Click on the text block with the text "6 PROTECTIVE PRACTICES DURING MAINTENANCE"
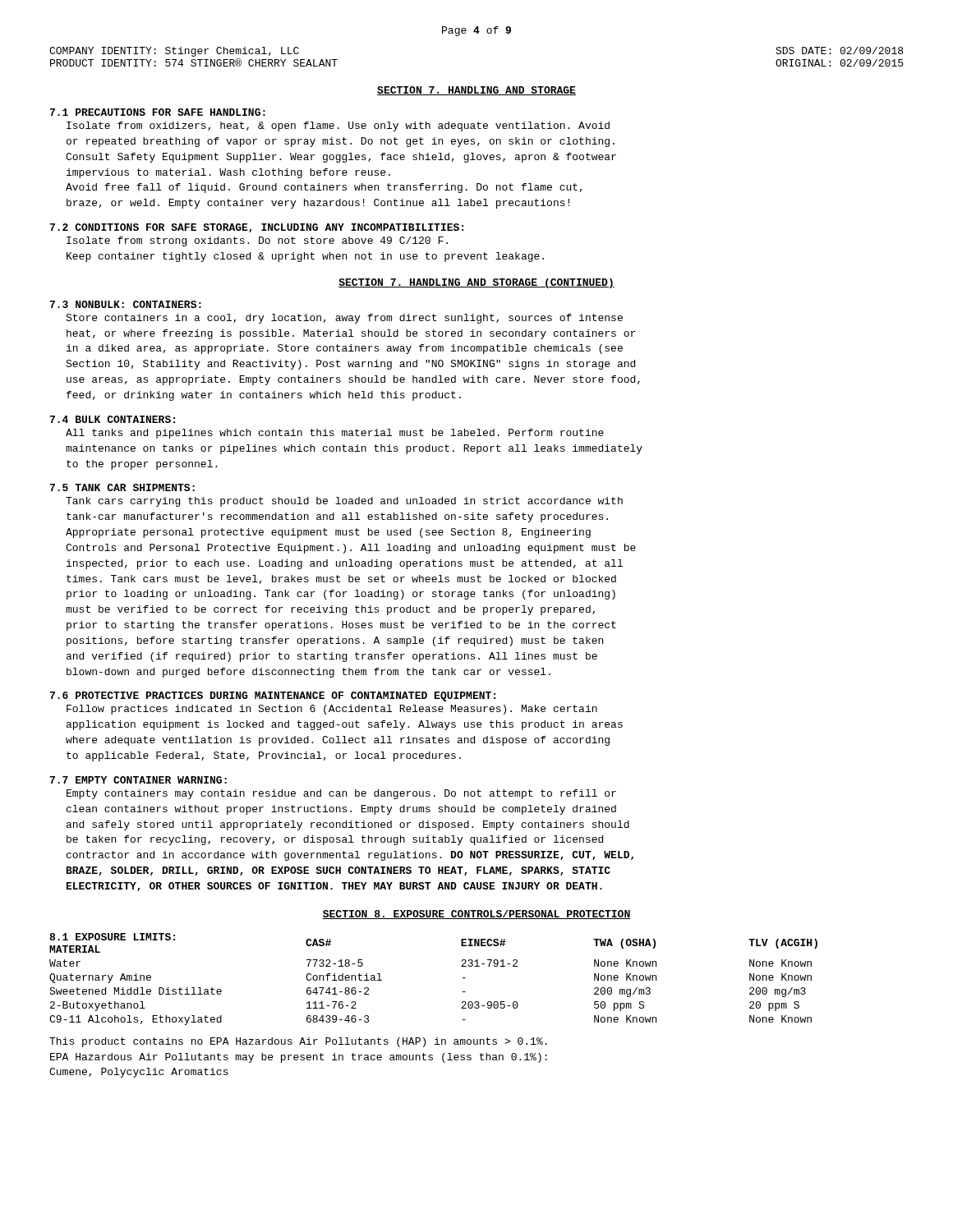Screen dimensions: 1232x953 click(x=476, y=727)
